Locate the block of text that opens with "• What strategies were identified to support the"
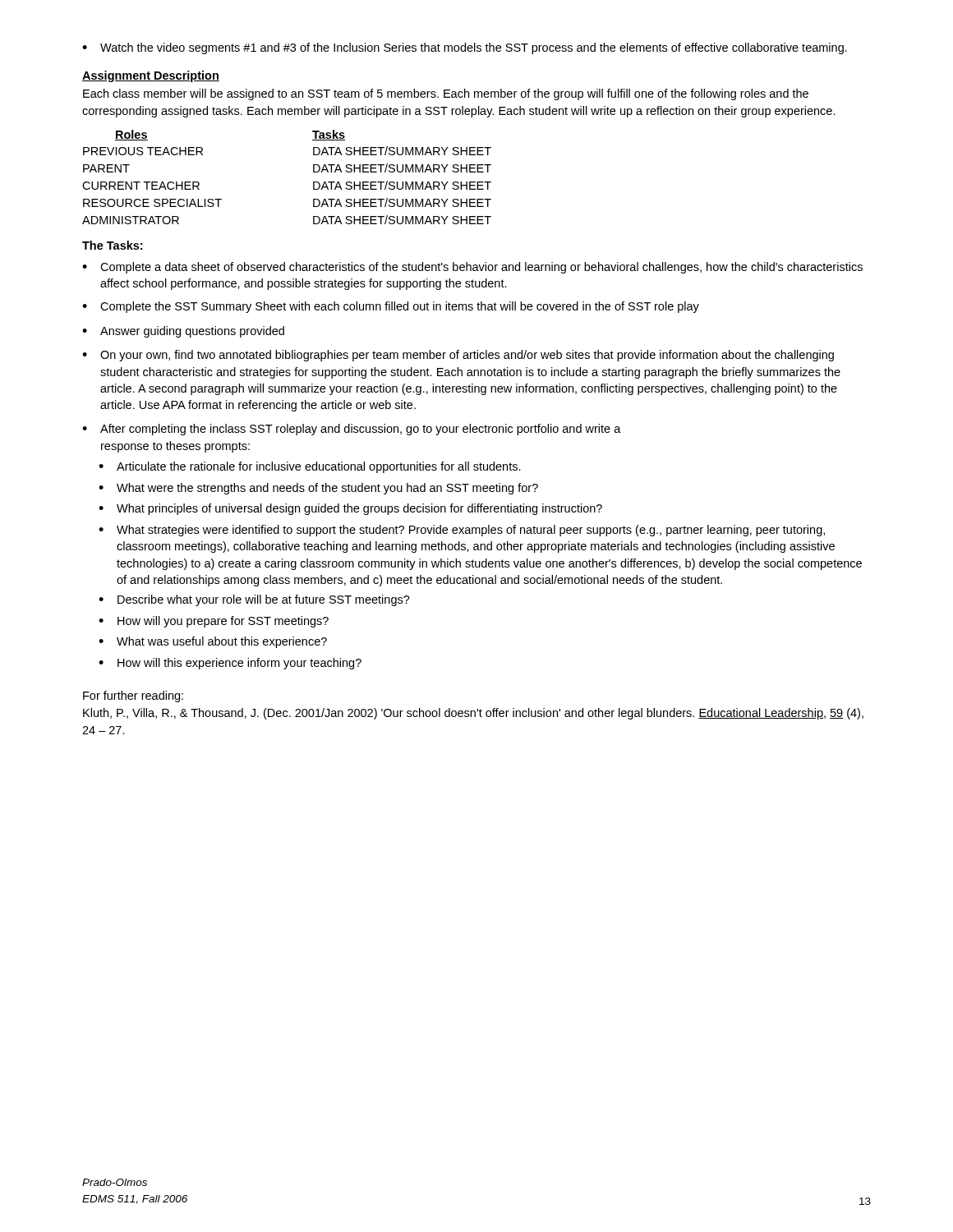This screenshot has width=953, height=1232. pyautogui.click(x=485, y=555)
